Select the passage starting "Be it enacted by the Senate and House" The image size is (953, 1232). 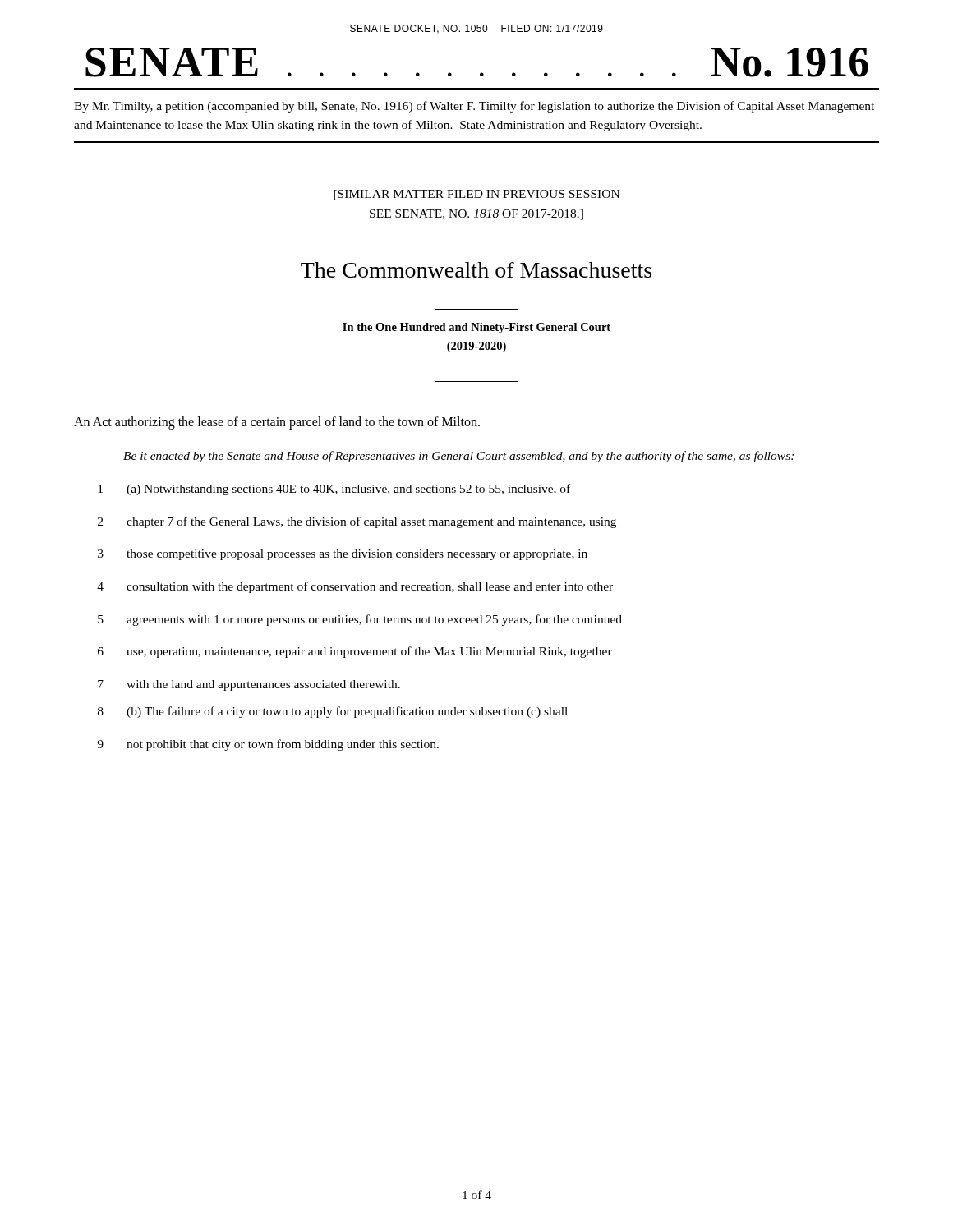(x=459, y=456)
